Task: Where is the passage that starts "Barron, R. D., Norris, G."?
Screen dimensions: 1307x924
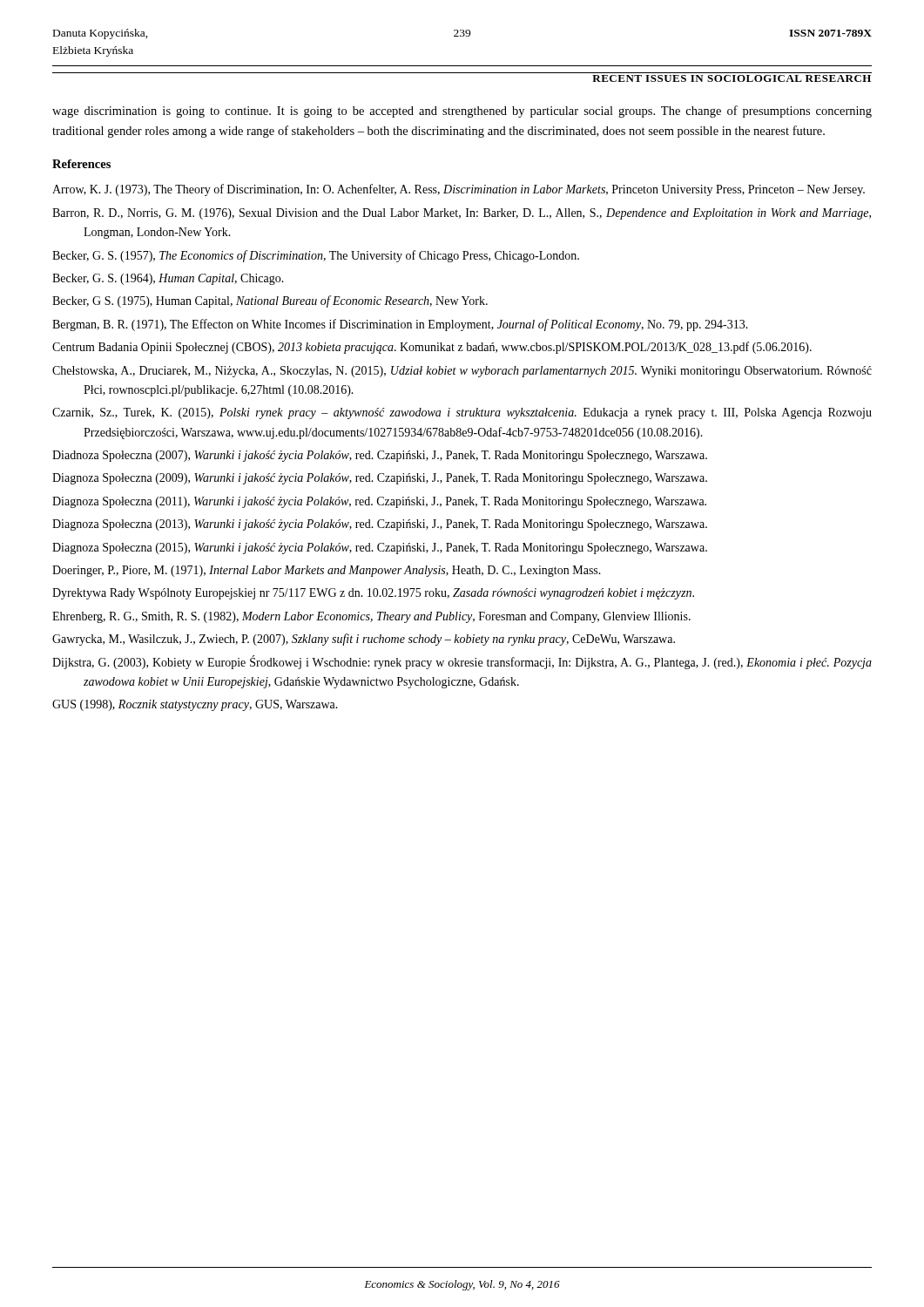Action: pos(462,223)
